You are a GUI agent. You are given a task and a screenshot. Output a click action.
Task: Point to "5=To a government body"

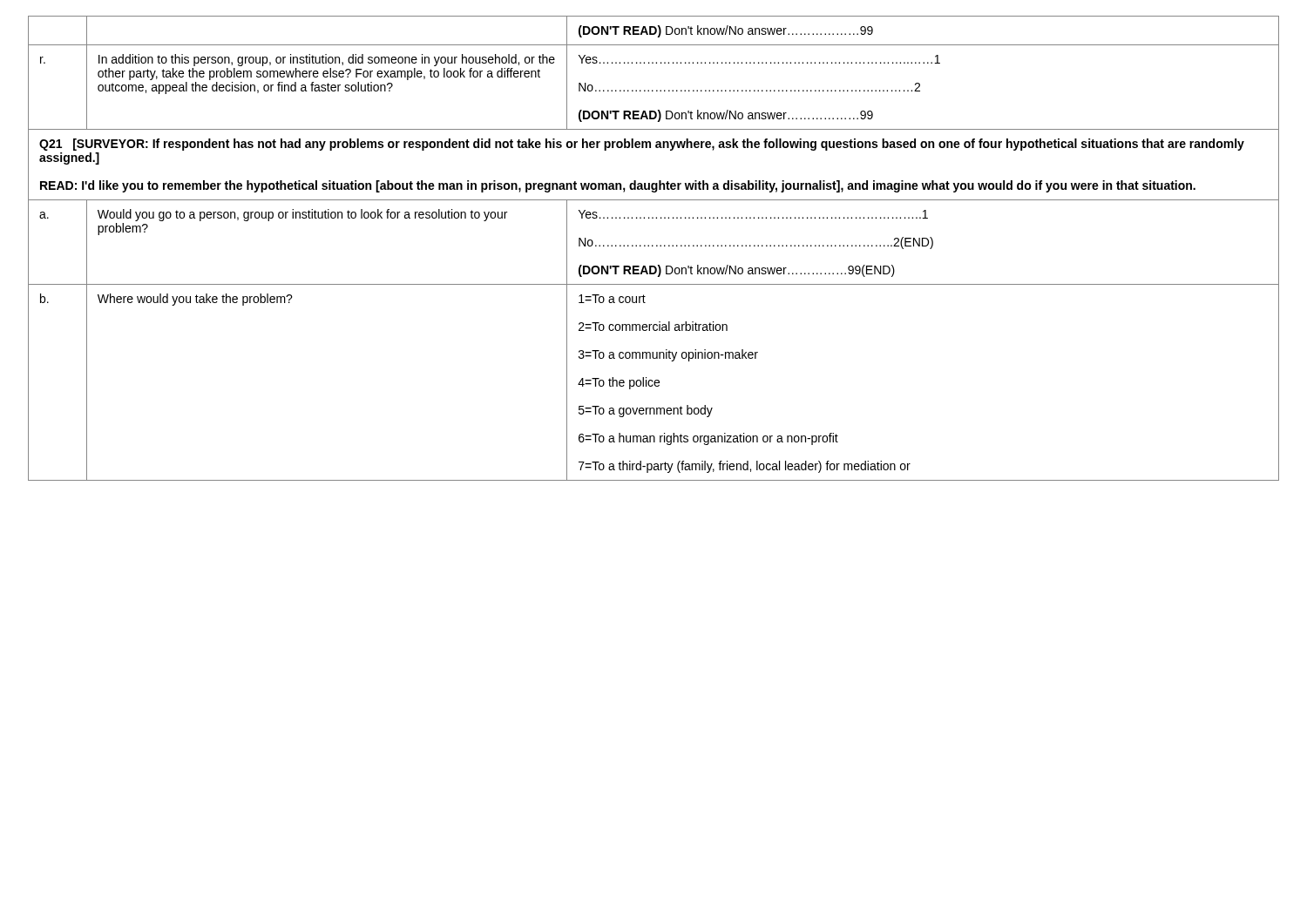click(x=645, y=410)
